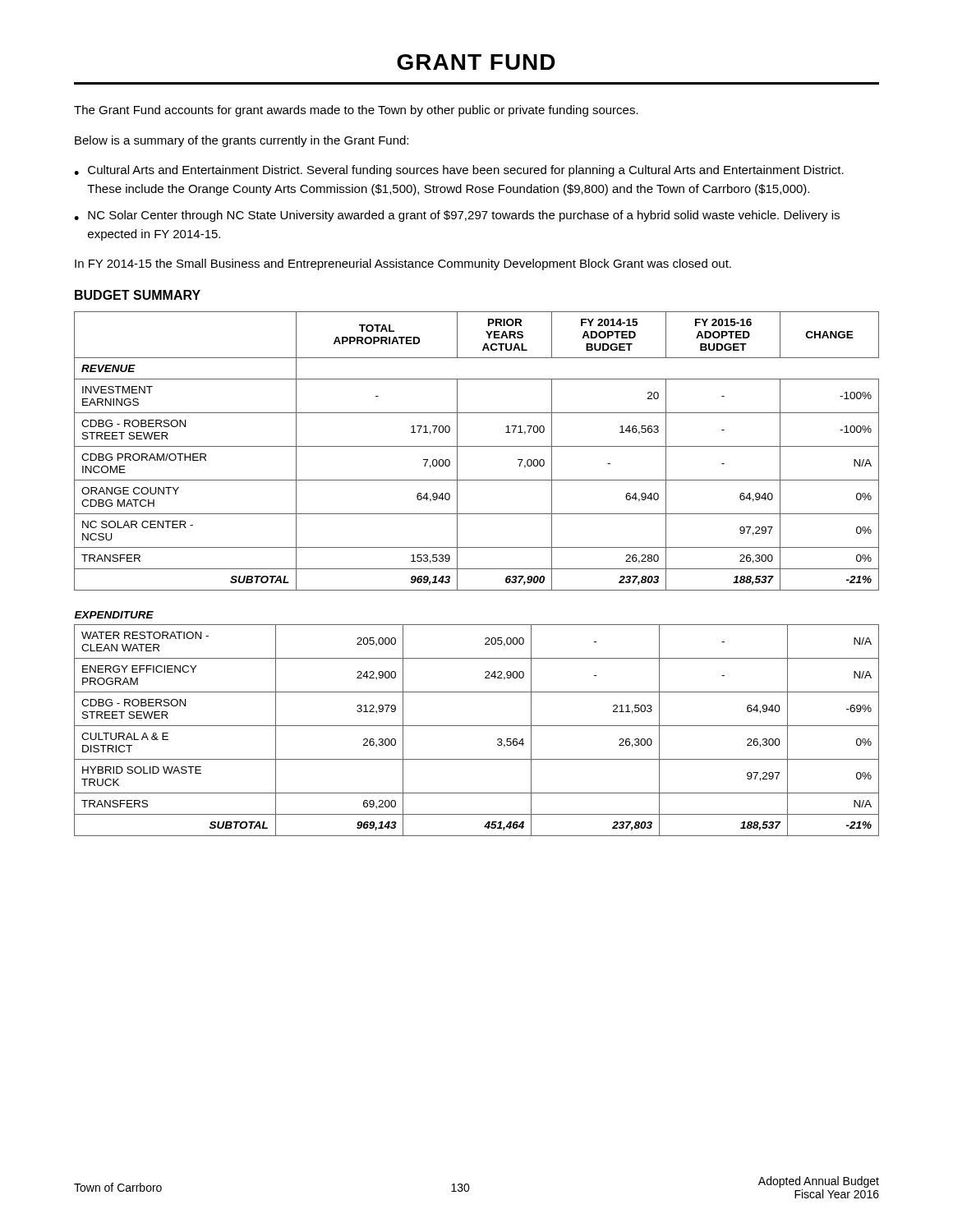The image size is (953, 1232).
Task: Select the block starting "Below is a summary of the"
Action: pyautogui.click(x=242, y=140)
